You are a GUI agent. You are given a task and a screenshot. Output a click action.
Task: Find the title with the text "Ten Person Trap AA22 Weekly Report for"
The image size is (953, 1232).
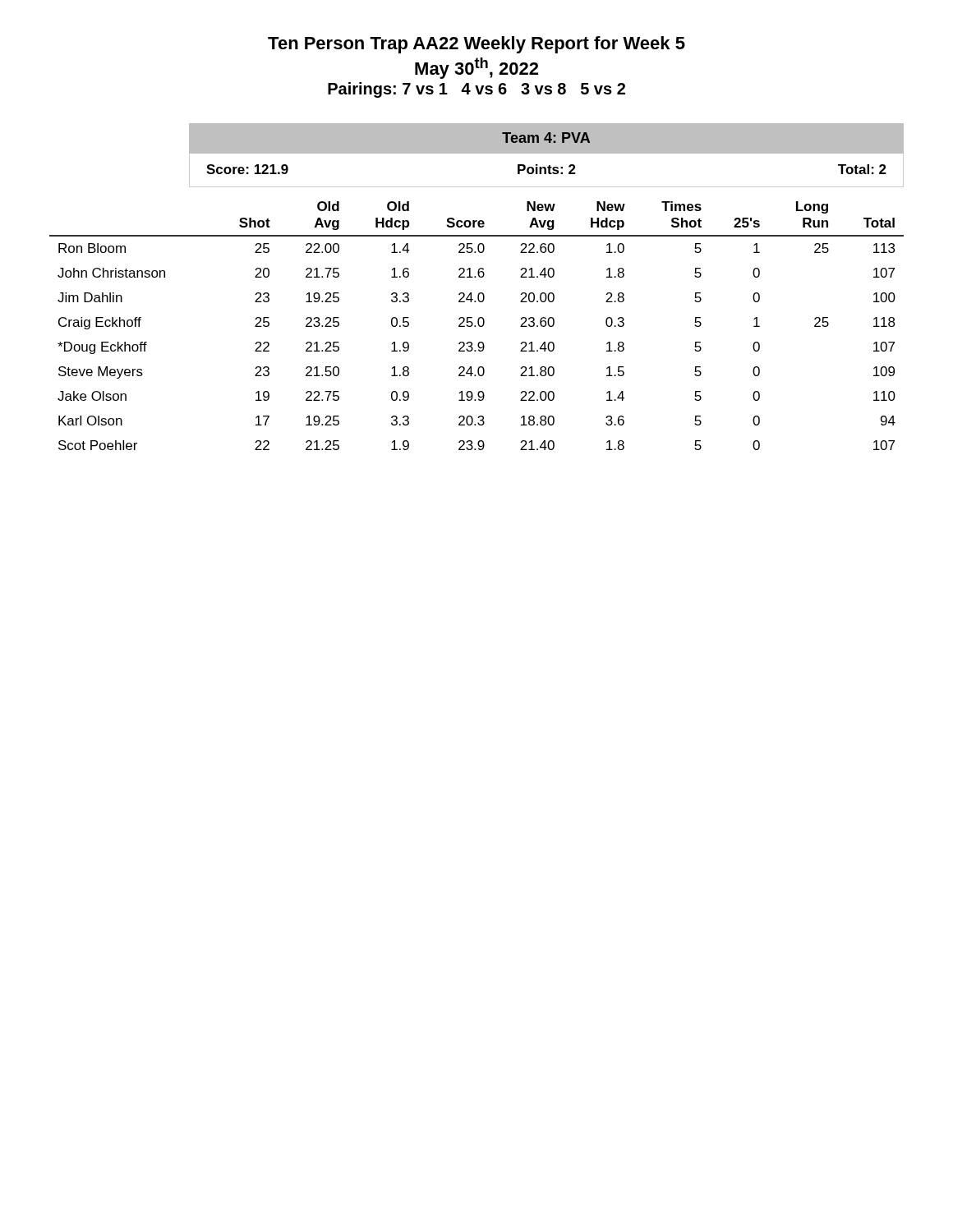(476, 66)
